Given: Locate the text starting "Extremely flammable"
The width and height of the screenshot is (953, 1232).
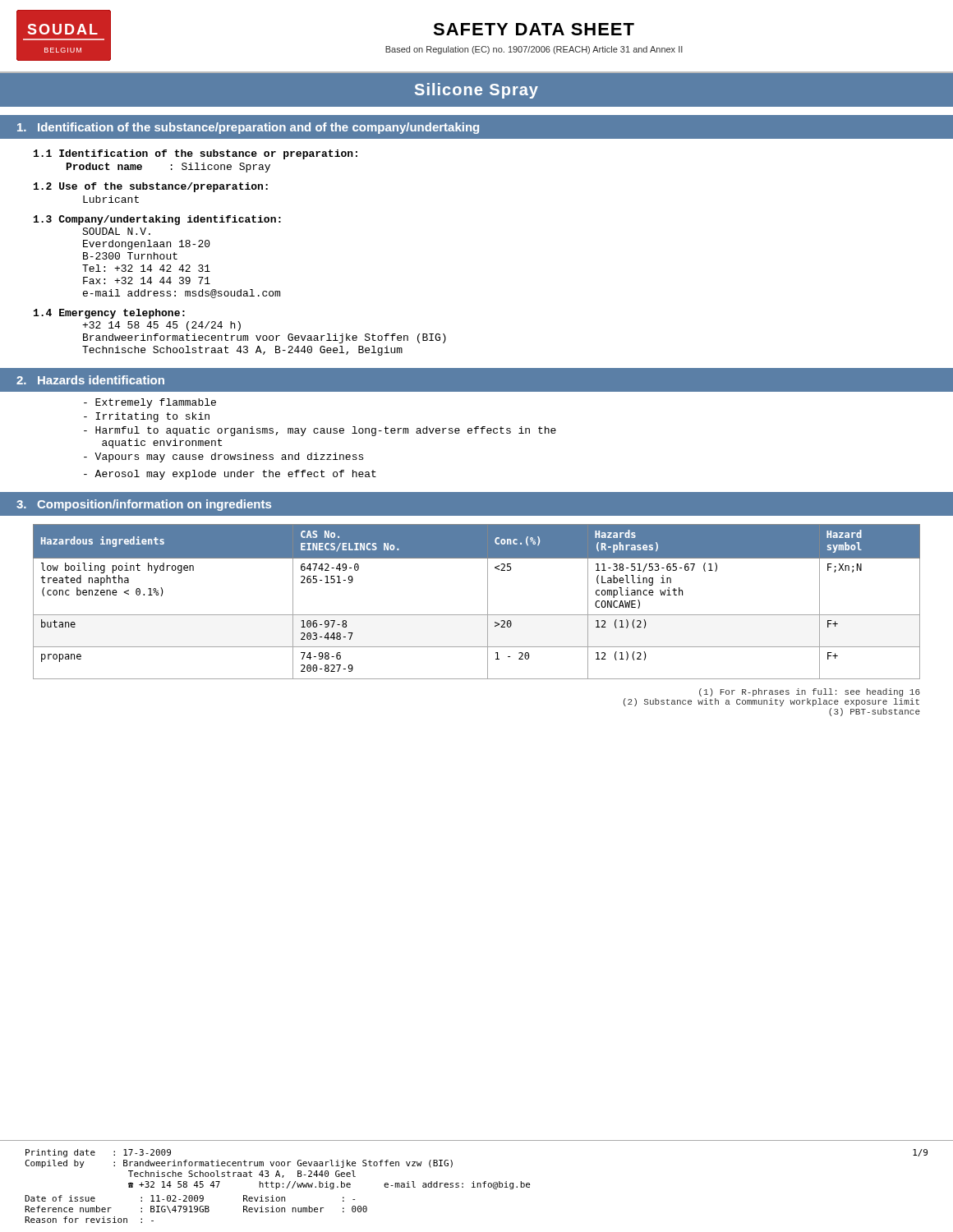Looking at the screenshot, I should [149, 403].
